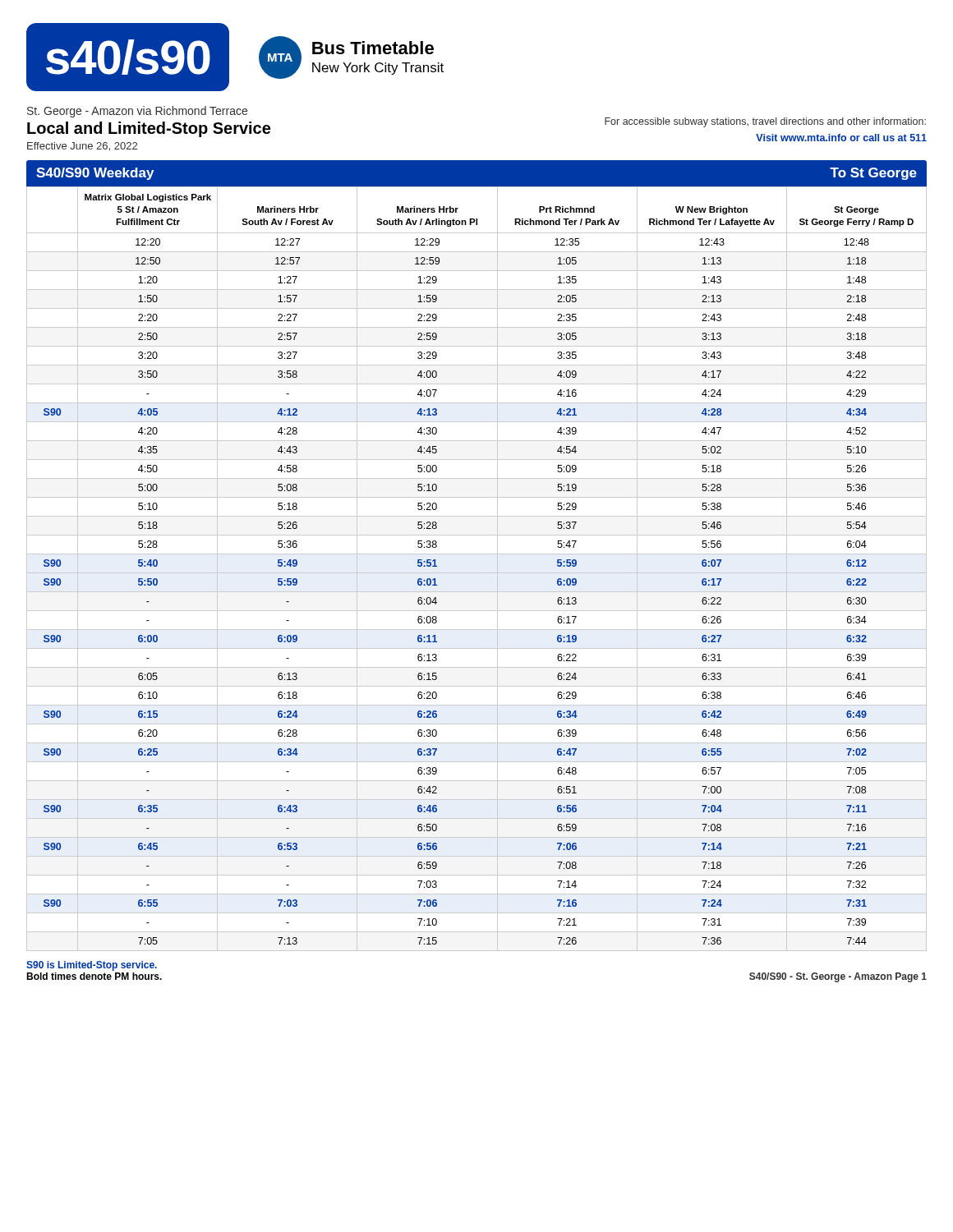This screenshot has width=953, height=1232.
Task: Locate the table with the text "Matrix Global Logistics Park"
Action: click(476, 556)
